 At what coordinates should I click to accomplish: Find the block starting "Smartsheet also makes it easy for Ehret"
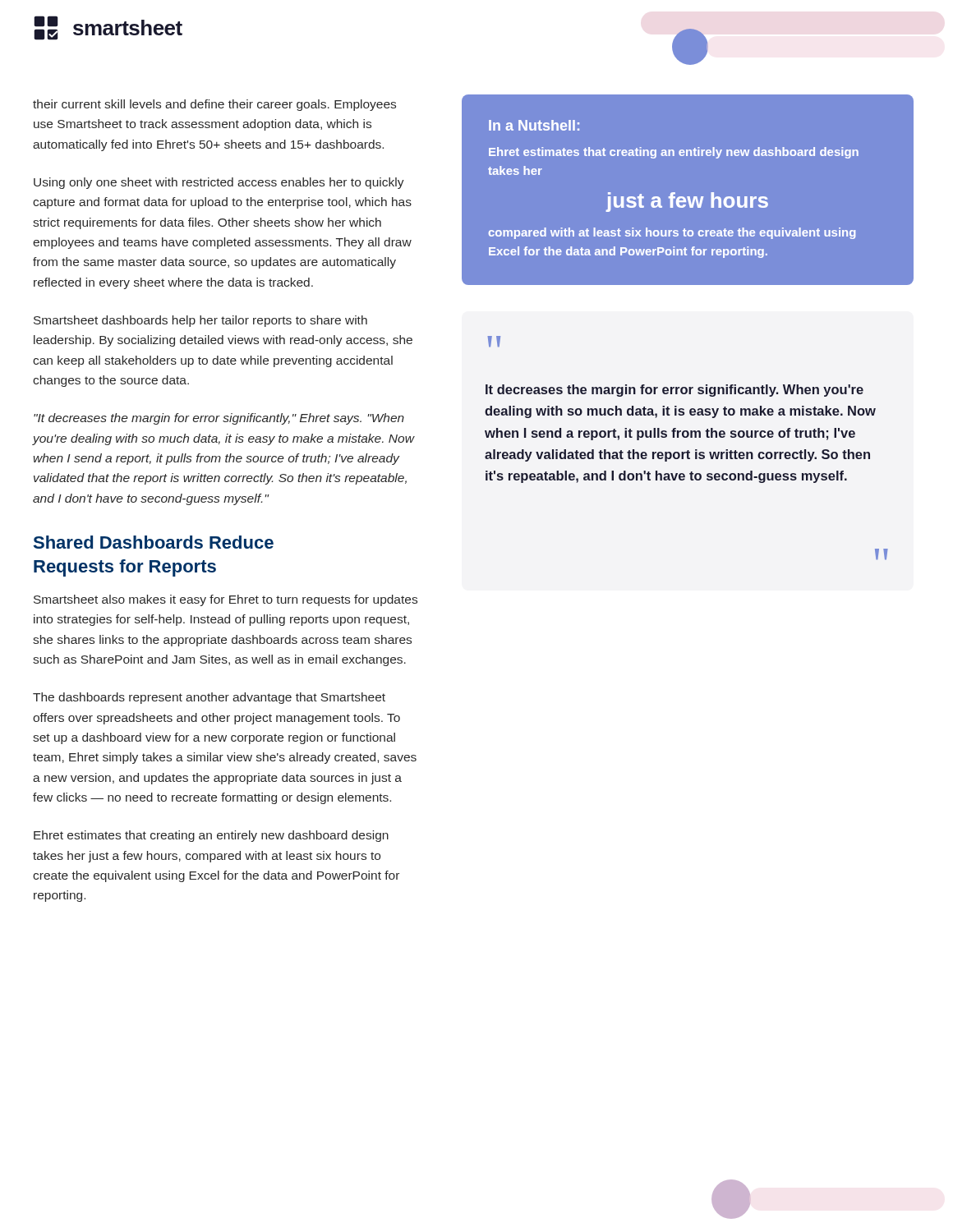(x=225, y=629)
